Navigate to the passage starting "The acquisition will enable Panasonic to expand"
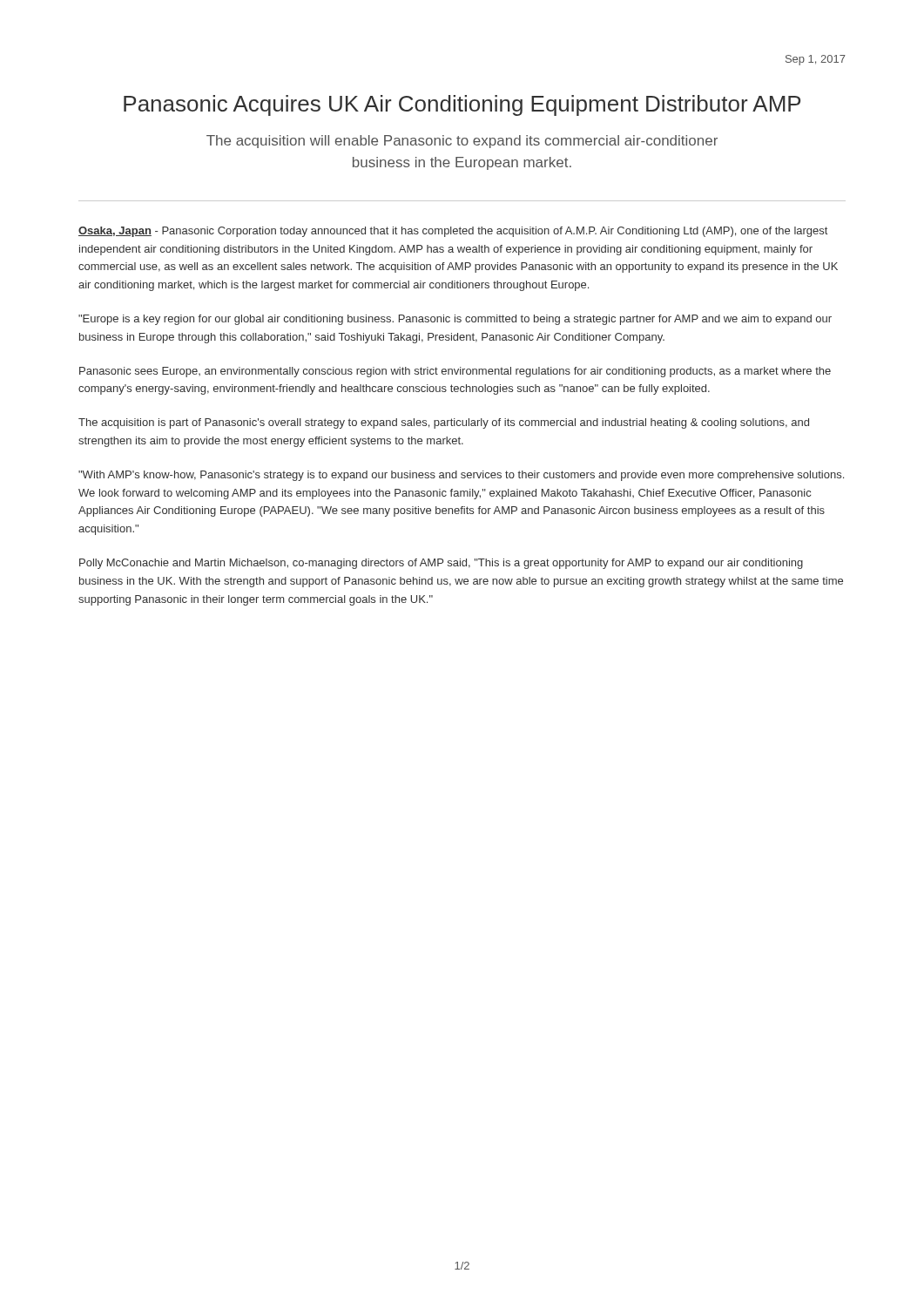Screen dimensions: 1307x924 (462, 152)
